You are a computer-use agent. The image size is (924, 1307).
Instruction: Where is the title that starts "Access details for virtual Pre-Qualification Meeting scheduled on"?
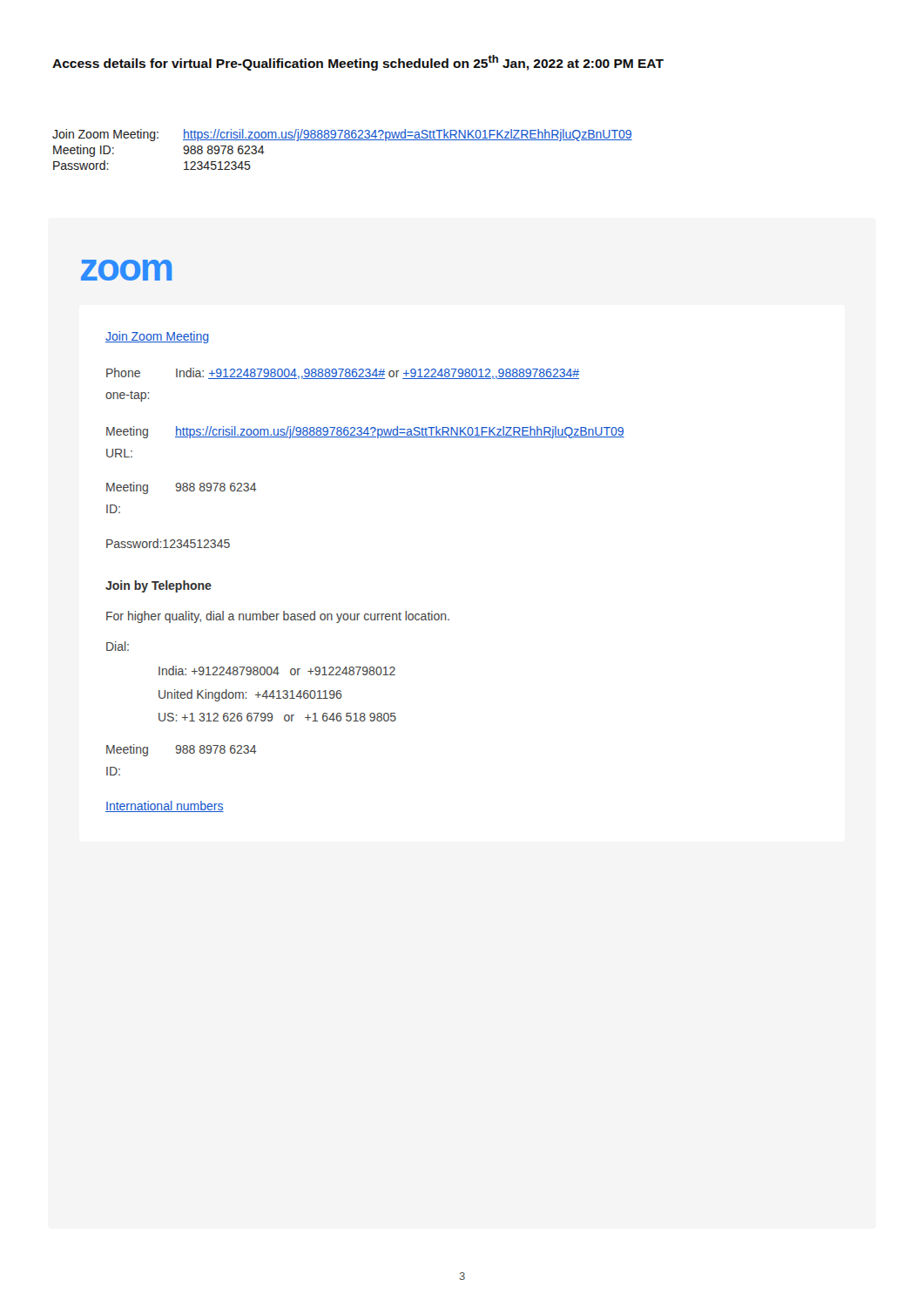tap(358, 61)
